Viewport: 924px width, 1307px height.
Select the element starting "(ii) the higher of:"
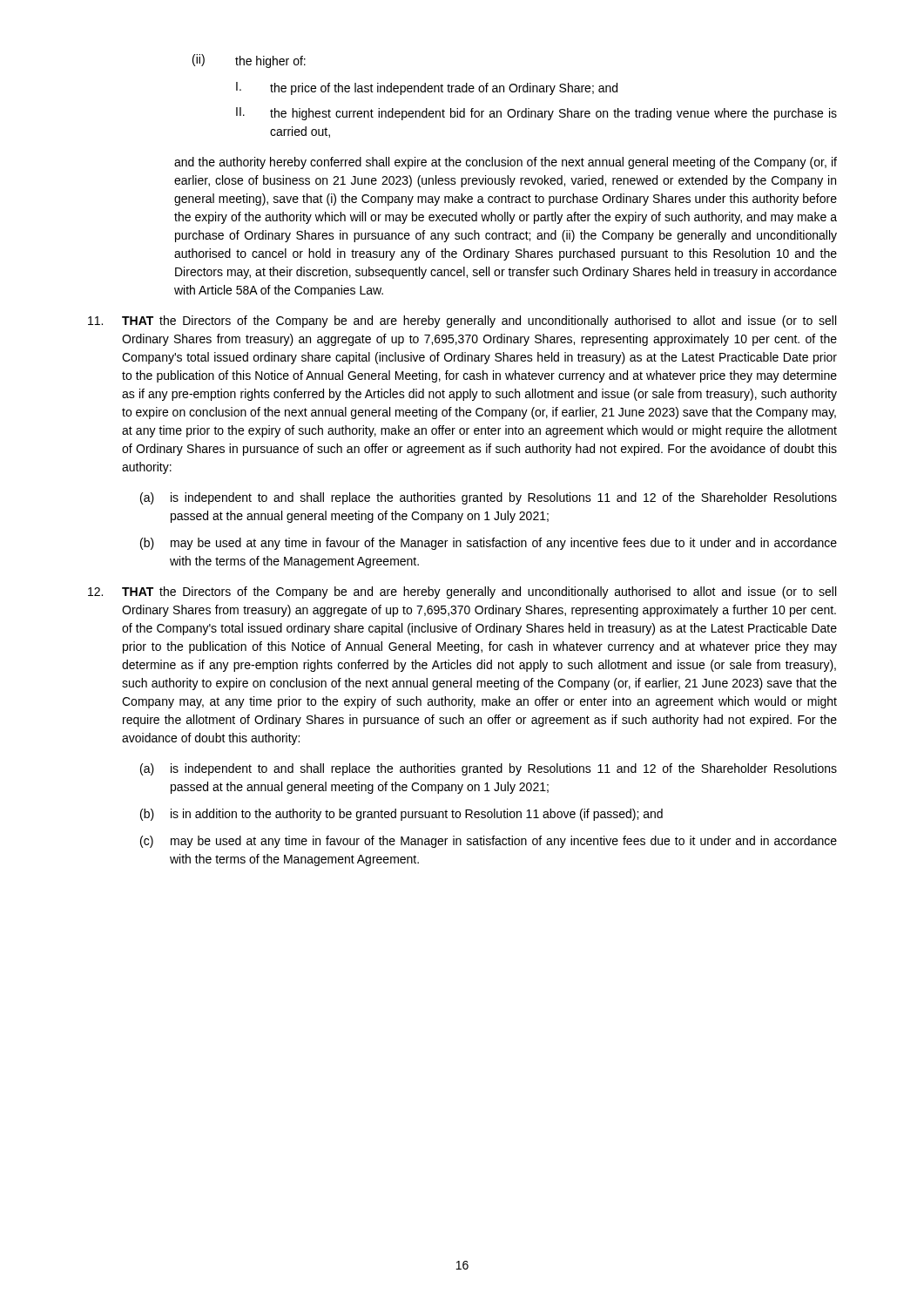pos(249,61)
